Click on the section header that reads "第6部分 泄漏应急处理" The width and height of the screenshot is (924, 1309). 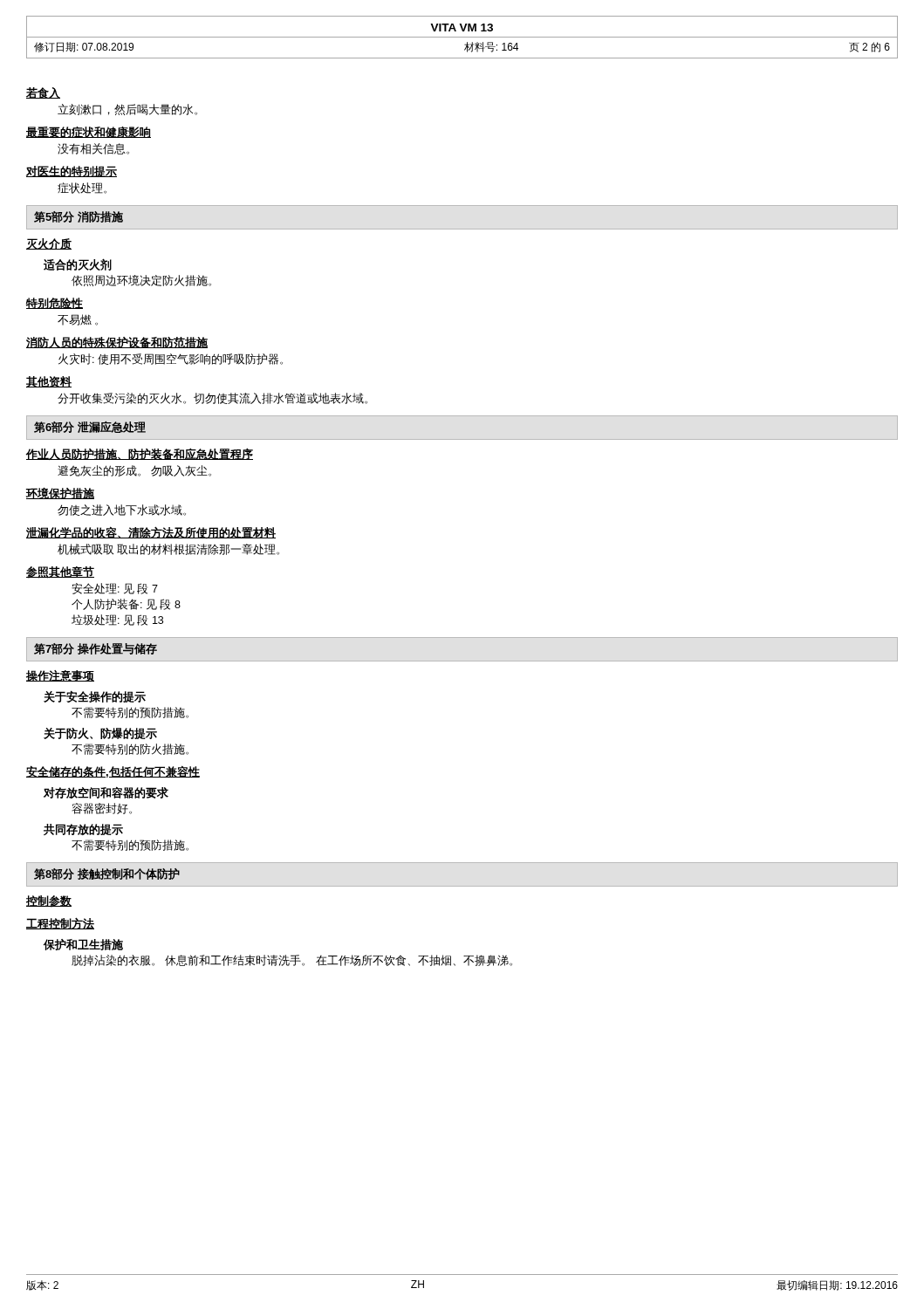pyautogui.click(x=90, y=427)
